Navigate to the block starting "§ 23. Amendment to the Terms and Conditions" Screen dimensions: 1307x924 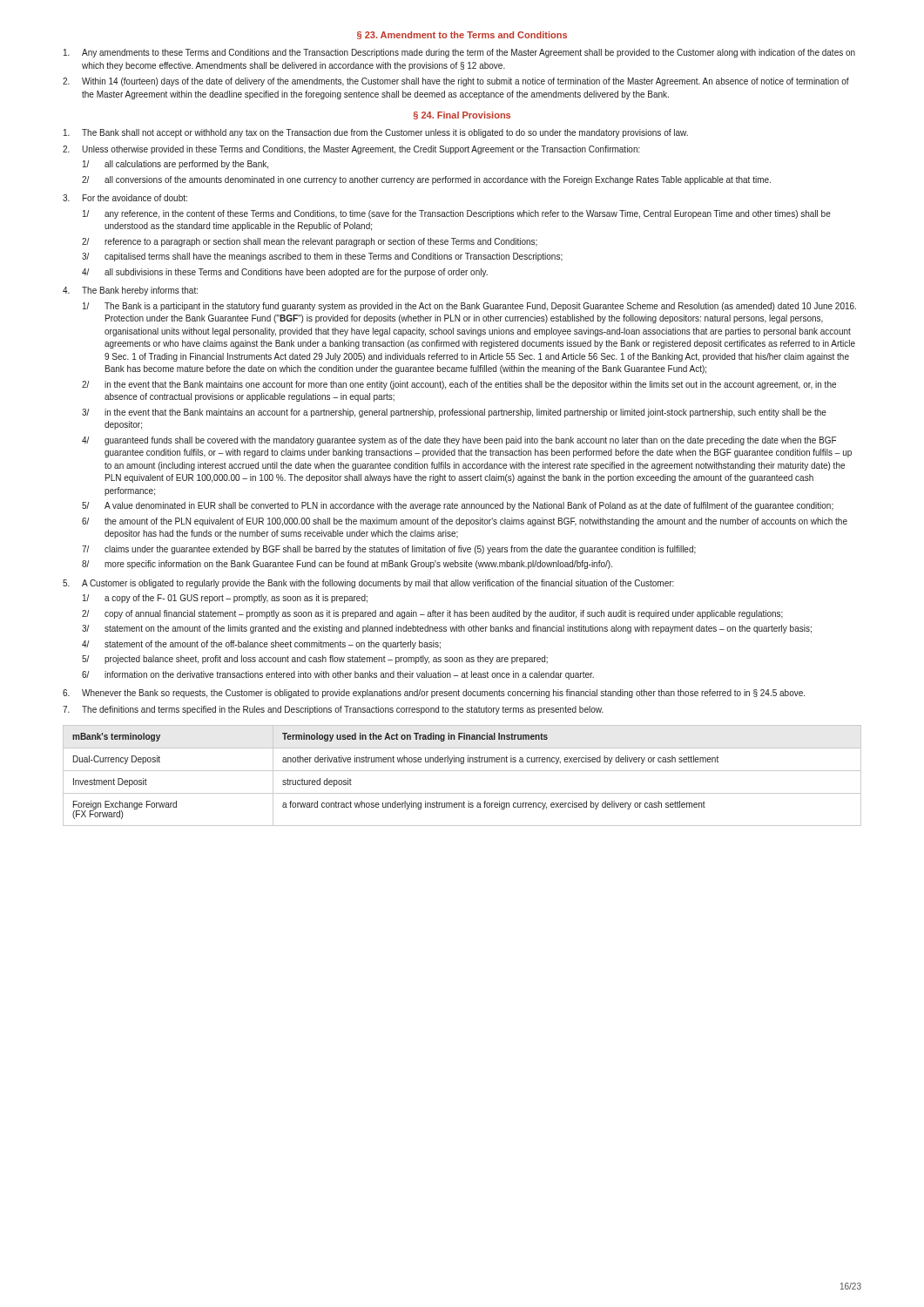[x=462, y=35]
